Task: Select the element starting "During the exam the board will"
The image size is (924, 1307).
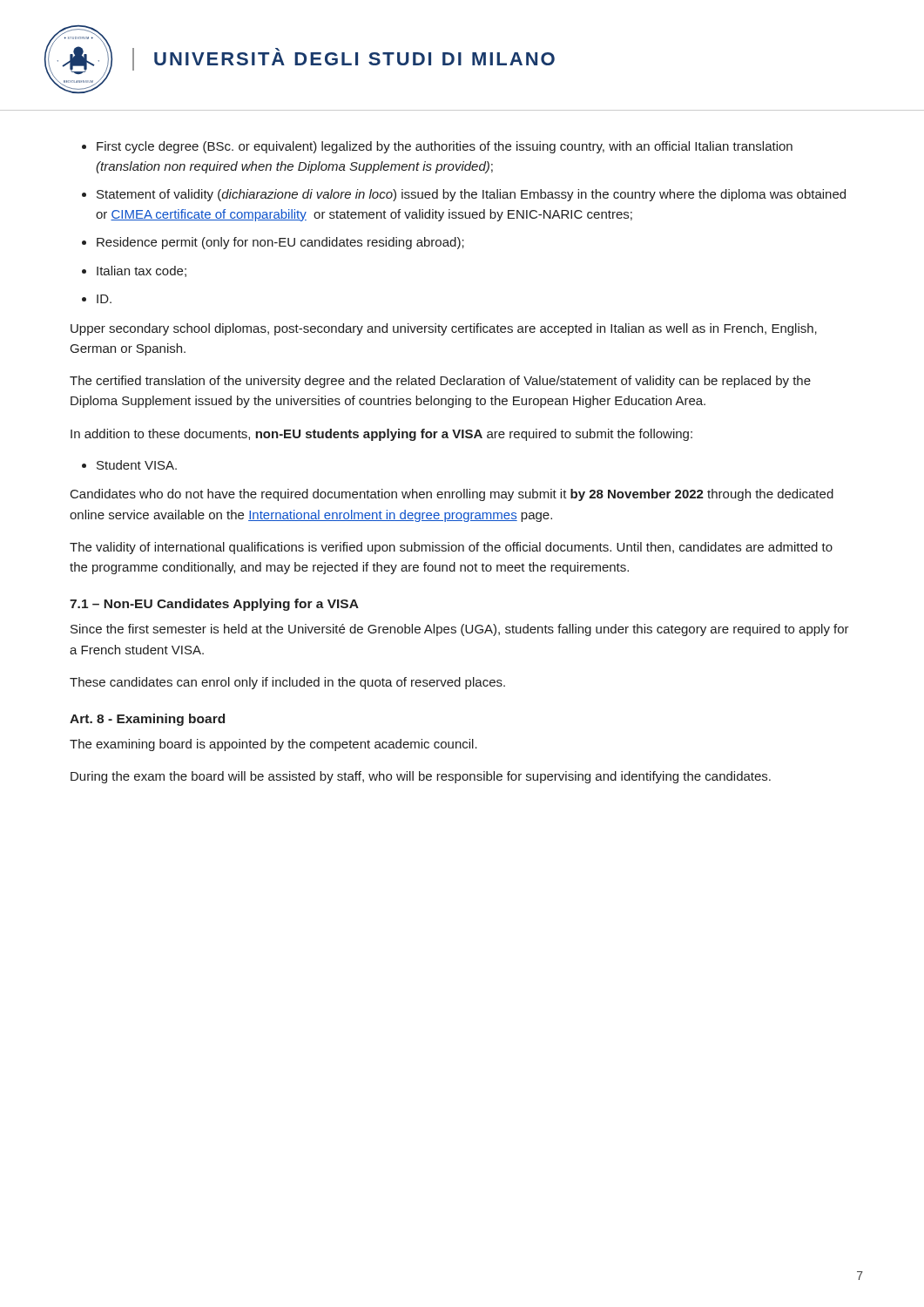Action: pos(421,776)
